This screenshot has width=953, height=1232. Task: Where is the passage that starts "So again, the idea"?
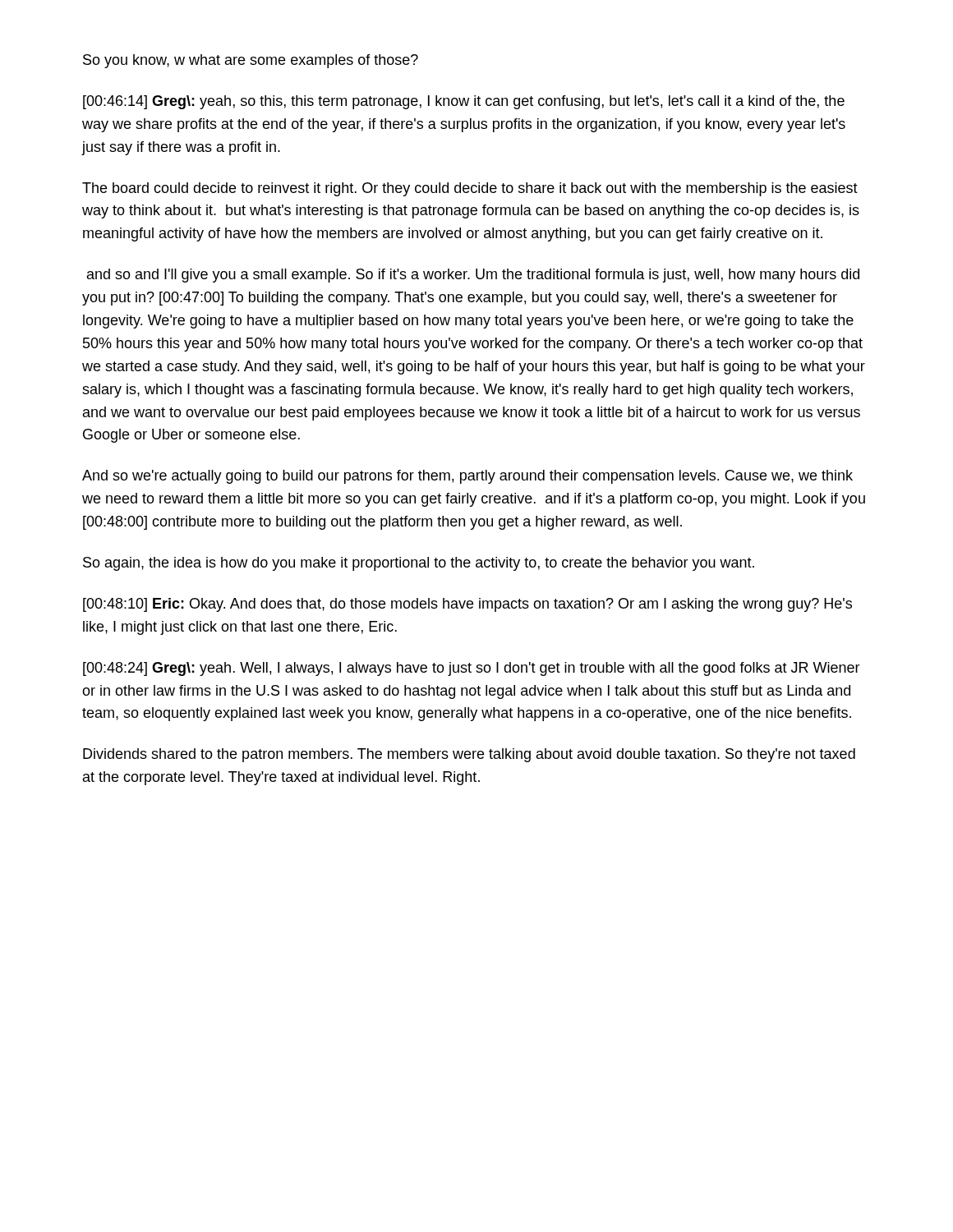click(419, 563)
